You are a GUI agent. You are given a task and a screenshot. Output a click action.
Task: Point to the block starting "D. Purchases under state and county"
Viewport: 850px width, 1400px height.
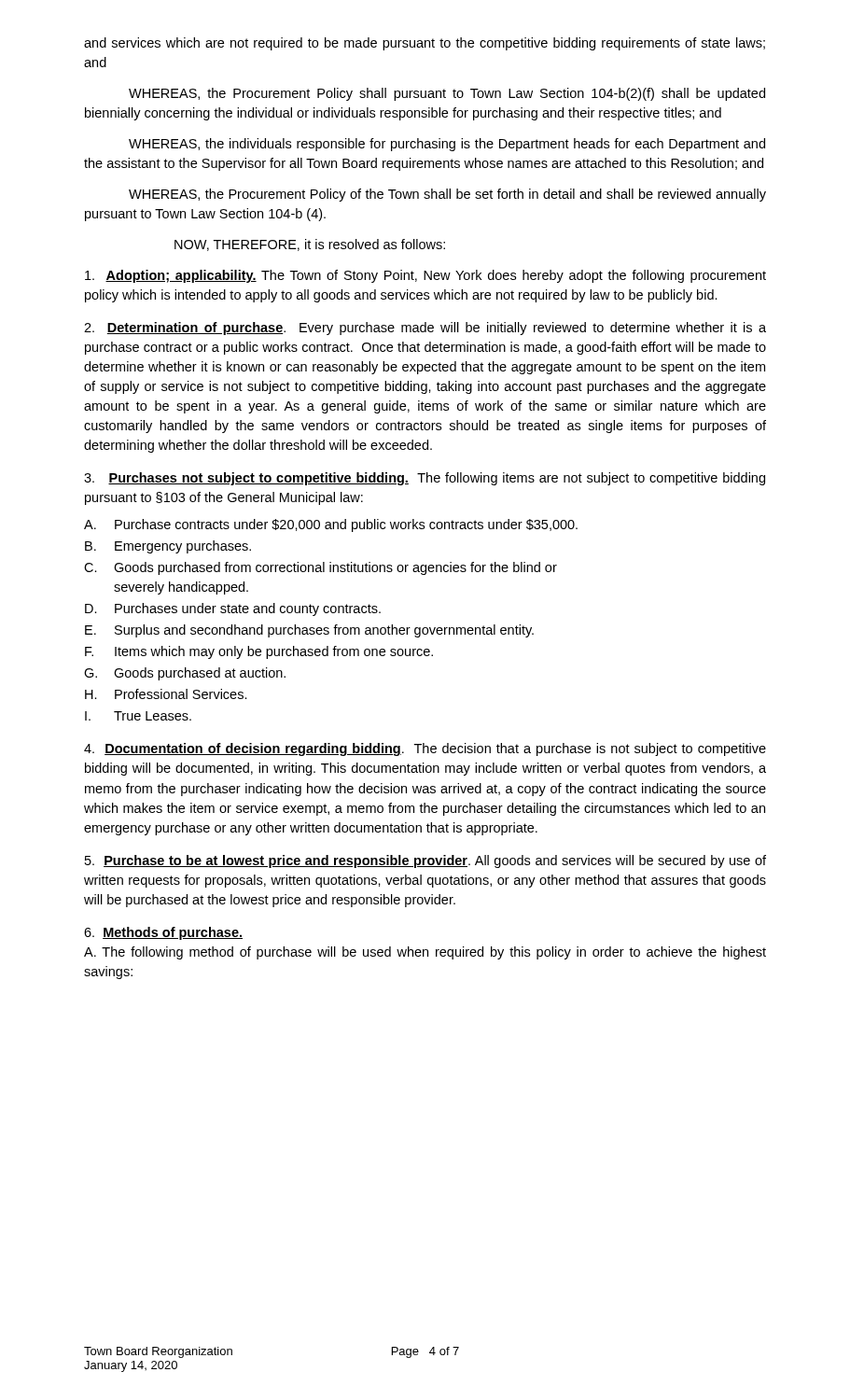[233, 609]
